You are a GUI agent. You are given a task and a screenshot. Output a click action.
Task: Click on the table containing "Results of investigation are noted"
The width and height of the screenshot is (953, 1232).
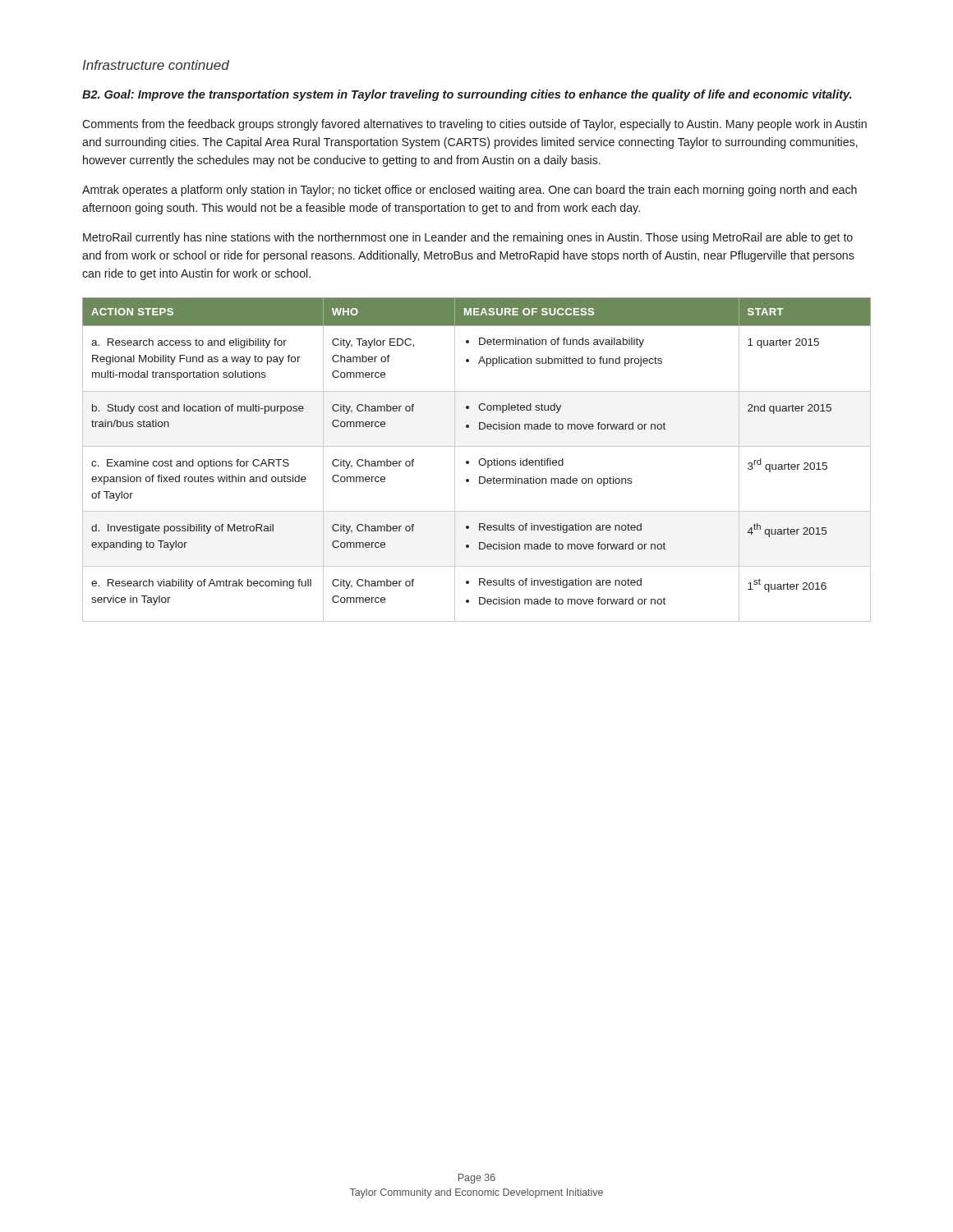coord(476,459)
